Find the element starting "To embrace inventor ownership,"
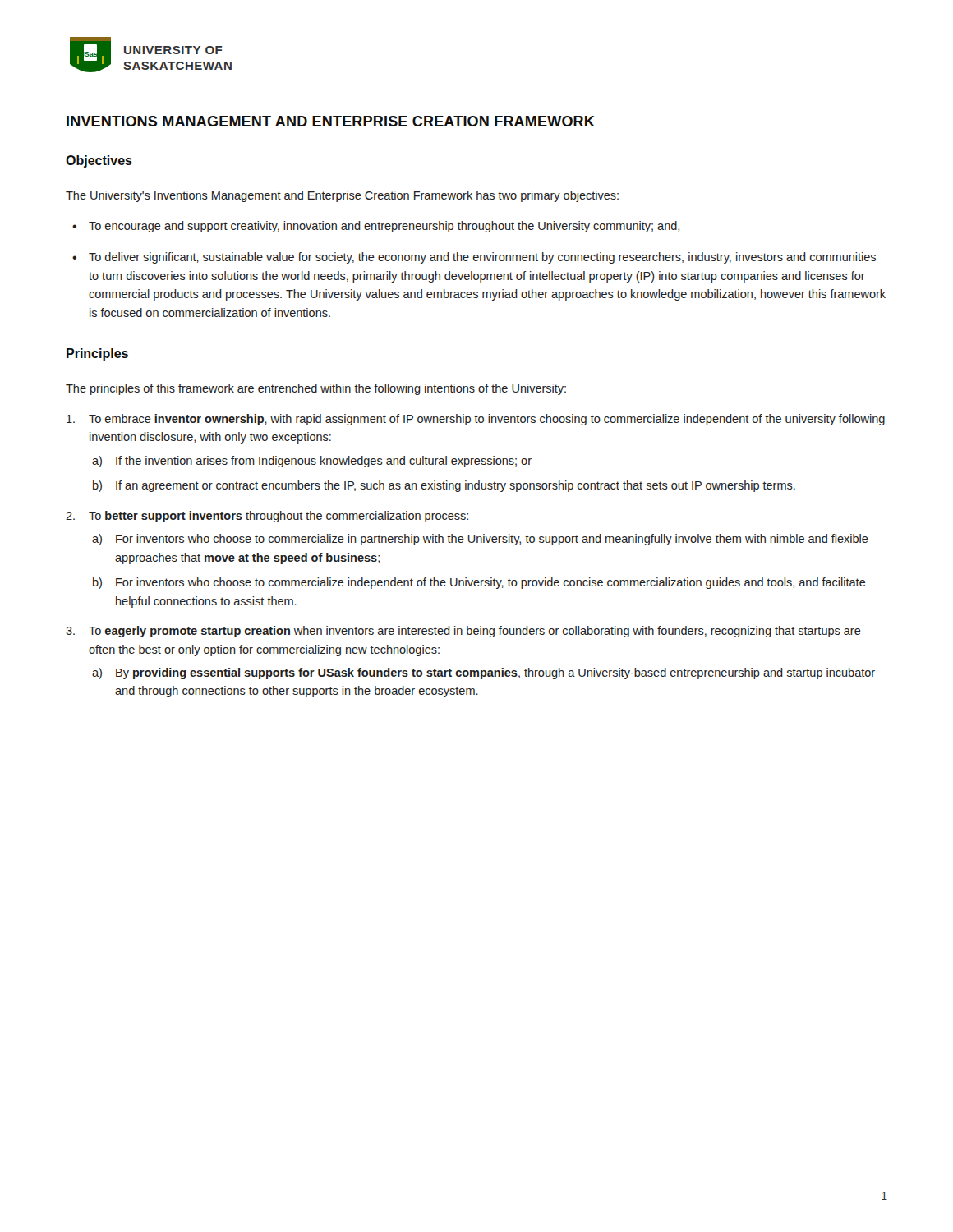953x1232 pixels. pyautogui.click(x=488, y=454)
